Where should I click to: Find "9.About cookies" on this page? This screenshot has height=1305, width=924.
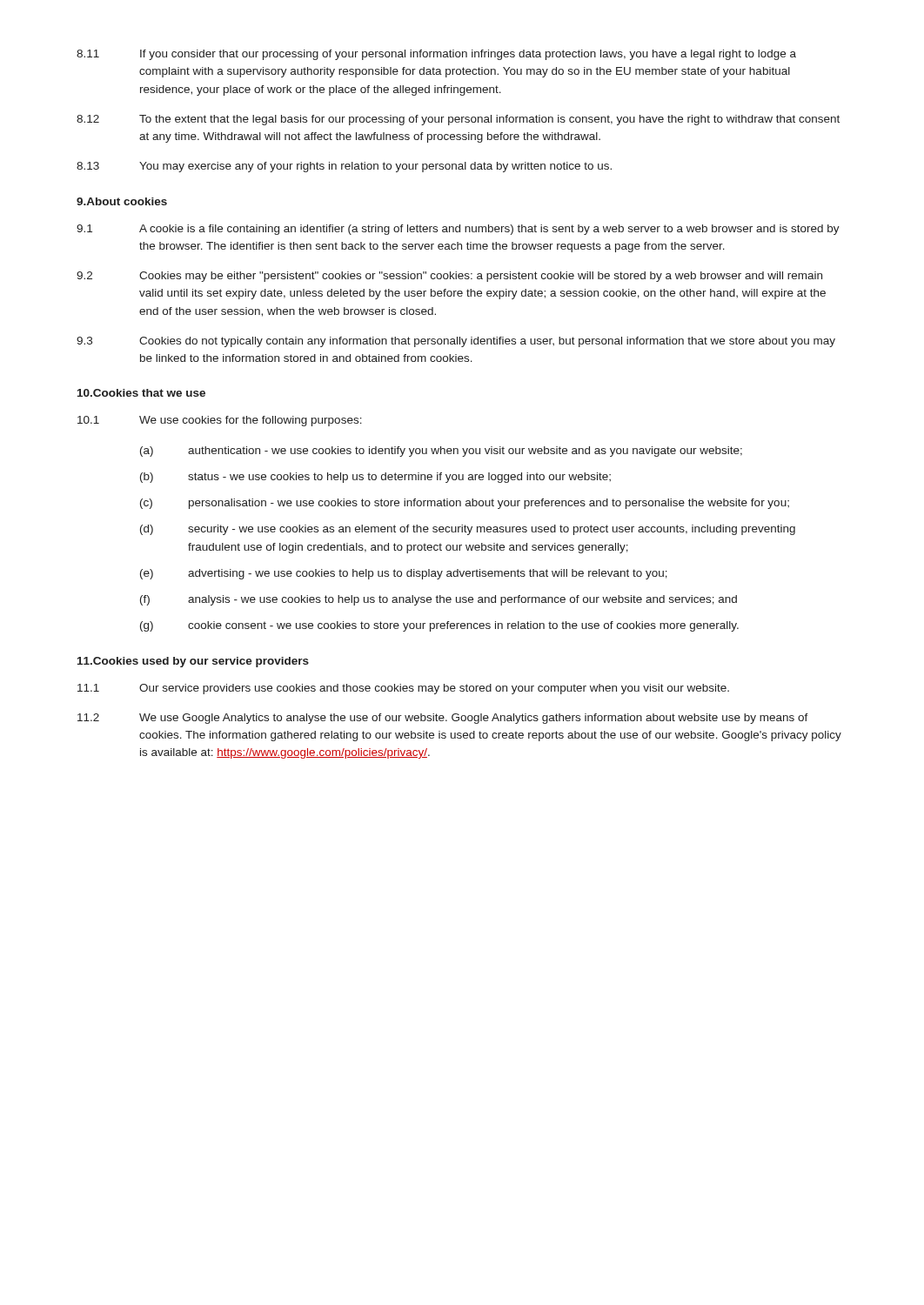(x=122, y=201)
